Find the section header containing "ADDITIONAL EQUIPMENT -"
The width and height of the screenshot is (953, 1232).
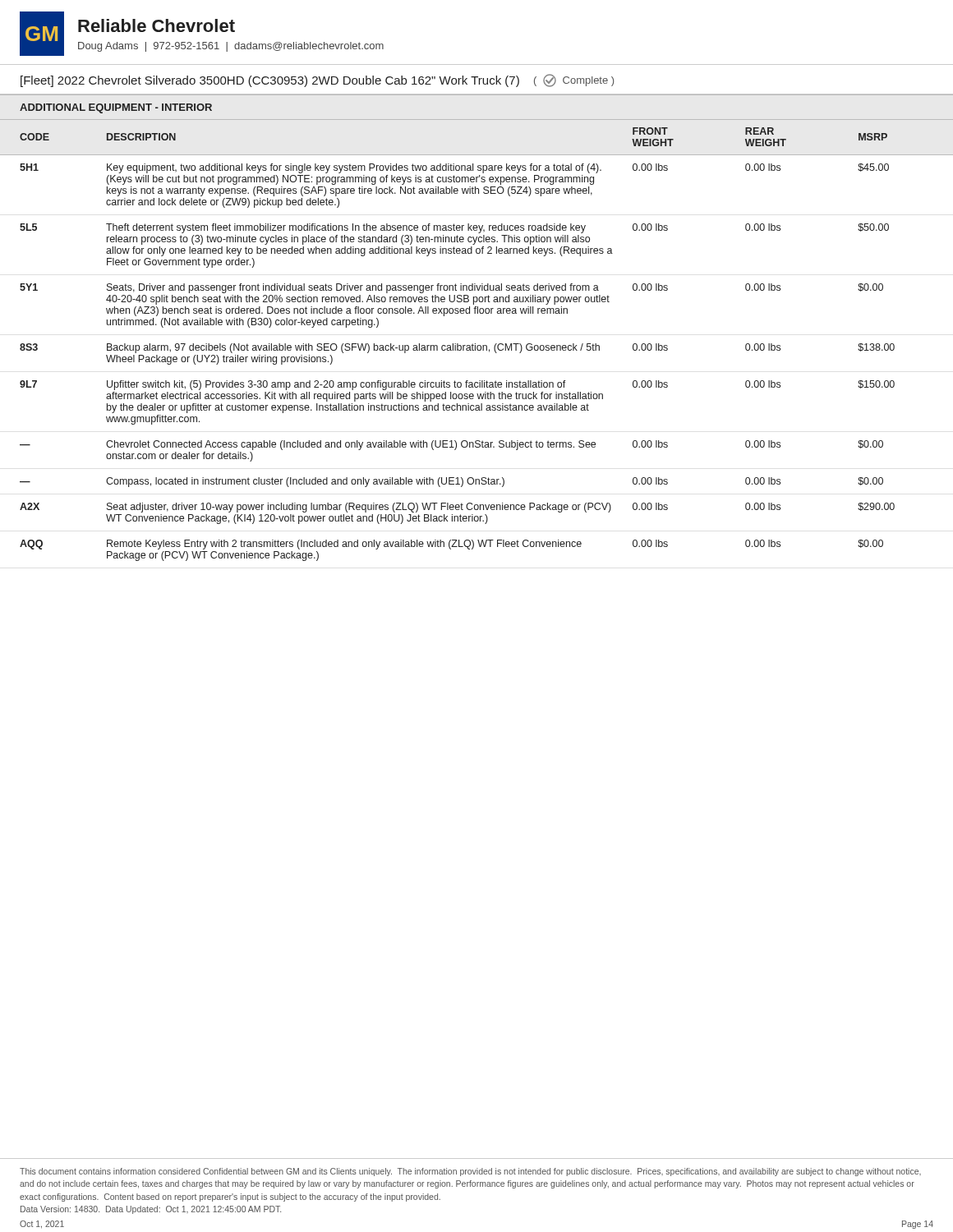tap(116, 107)
